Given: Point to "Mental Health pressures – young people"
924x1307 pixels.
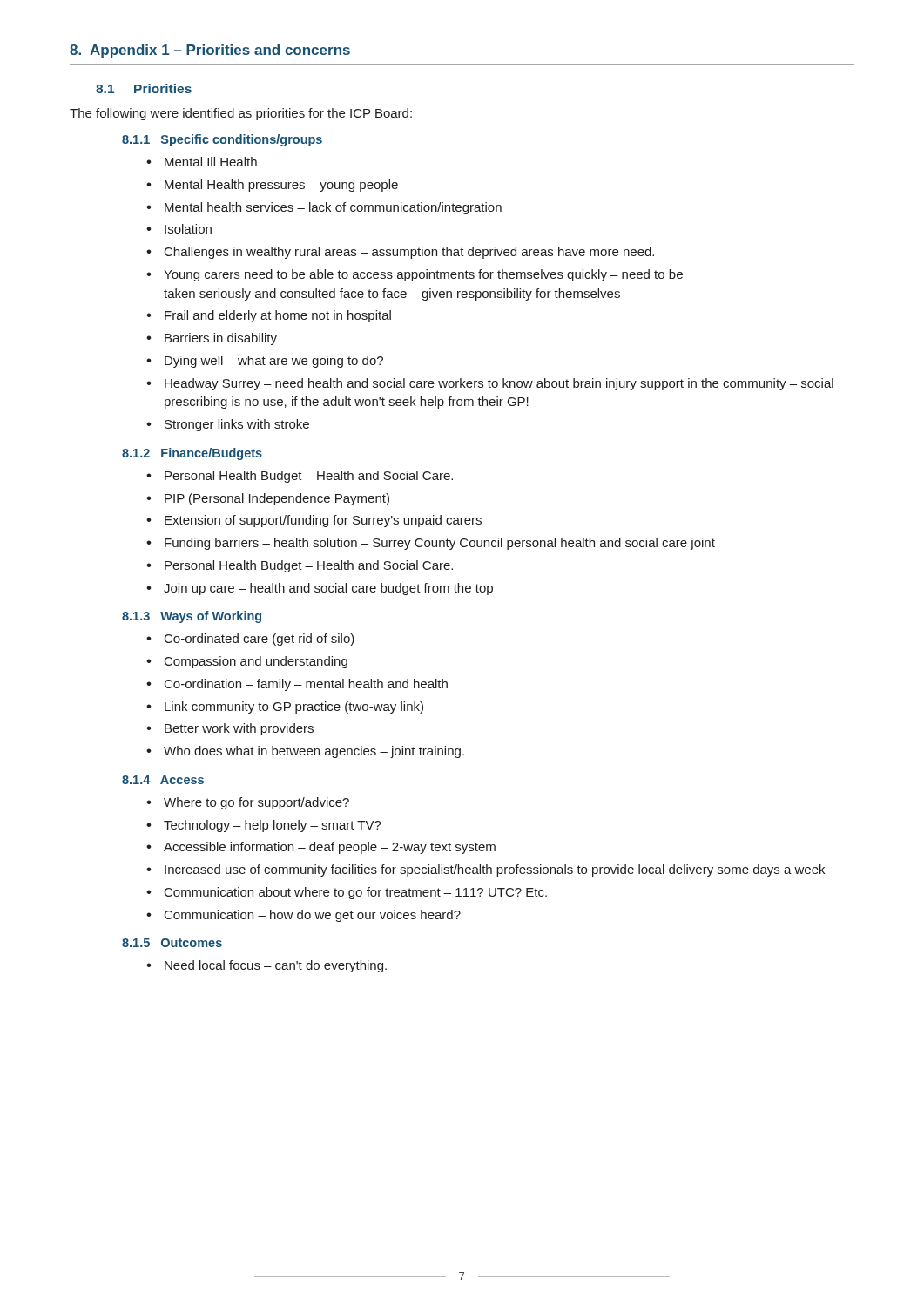Looking at the screenshot, I should coord(272,186).
